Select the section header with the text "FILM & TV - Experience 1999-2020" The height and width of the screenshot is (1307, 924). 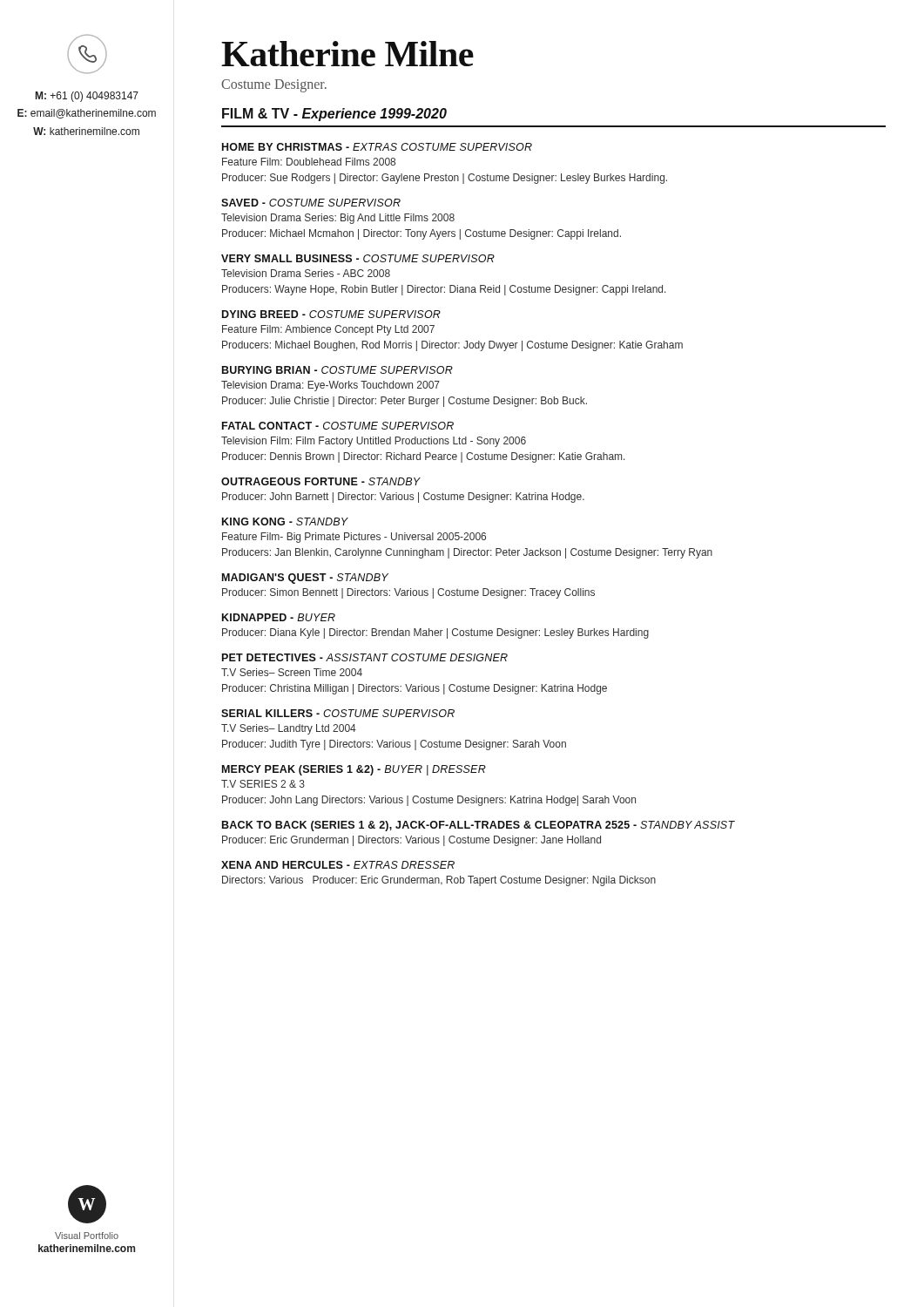click(x=334, y=114)
